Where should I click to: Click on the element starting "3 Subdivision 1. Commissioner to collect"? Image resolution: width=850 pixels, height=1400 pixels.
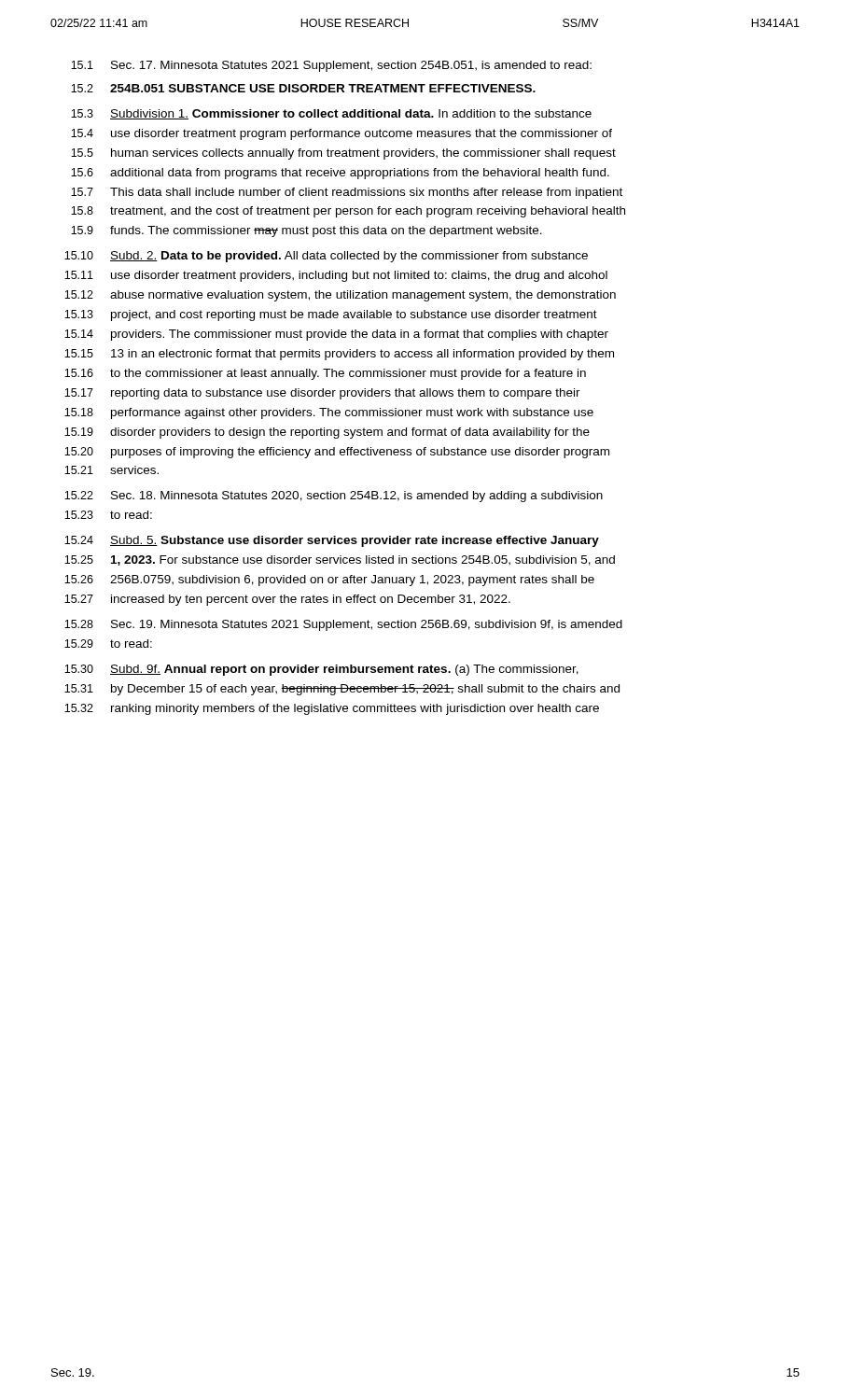[425, 114]
